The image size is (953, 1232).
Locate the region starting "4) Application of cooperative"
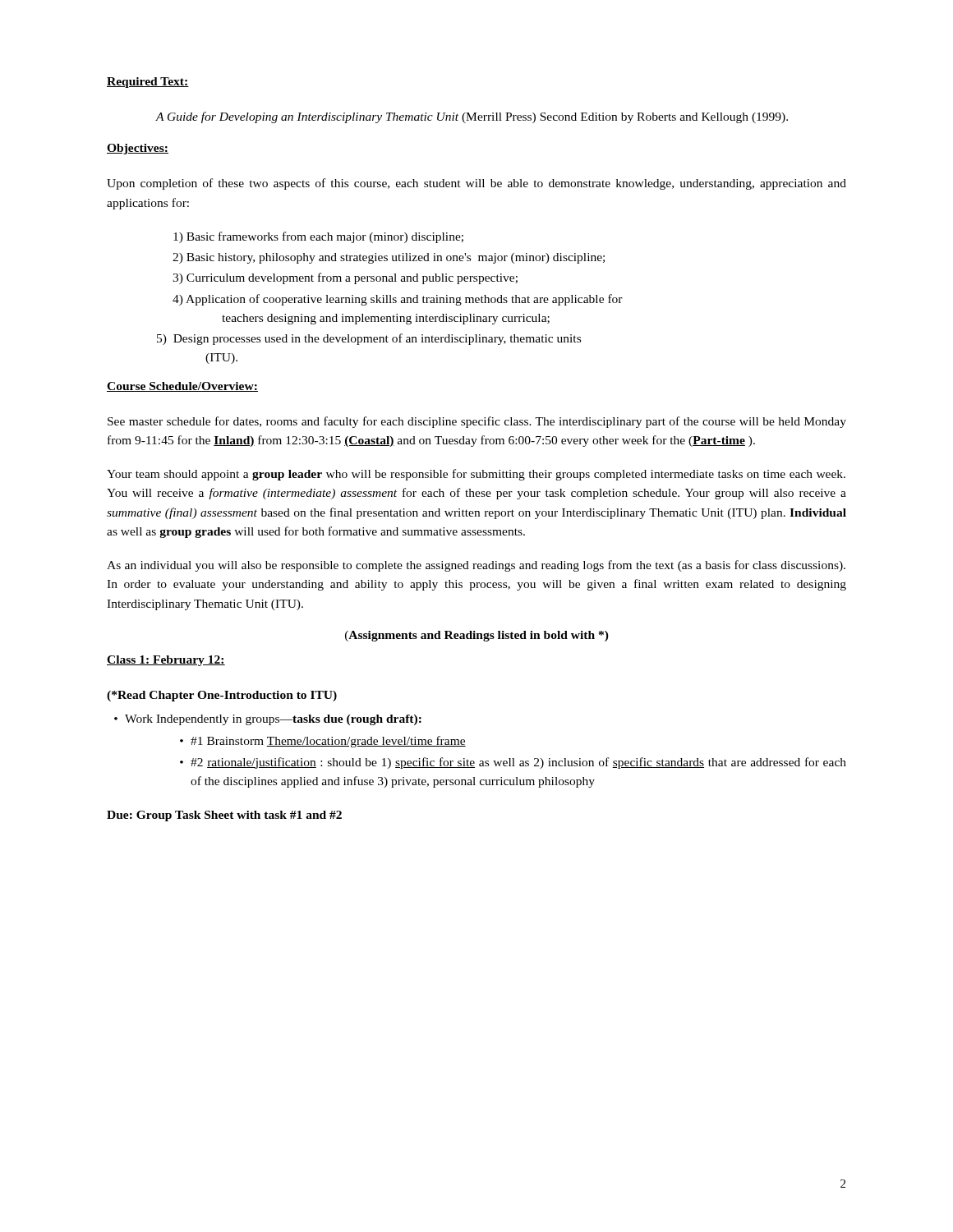[509, 308]
